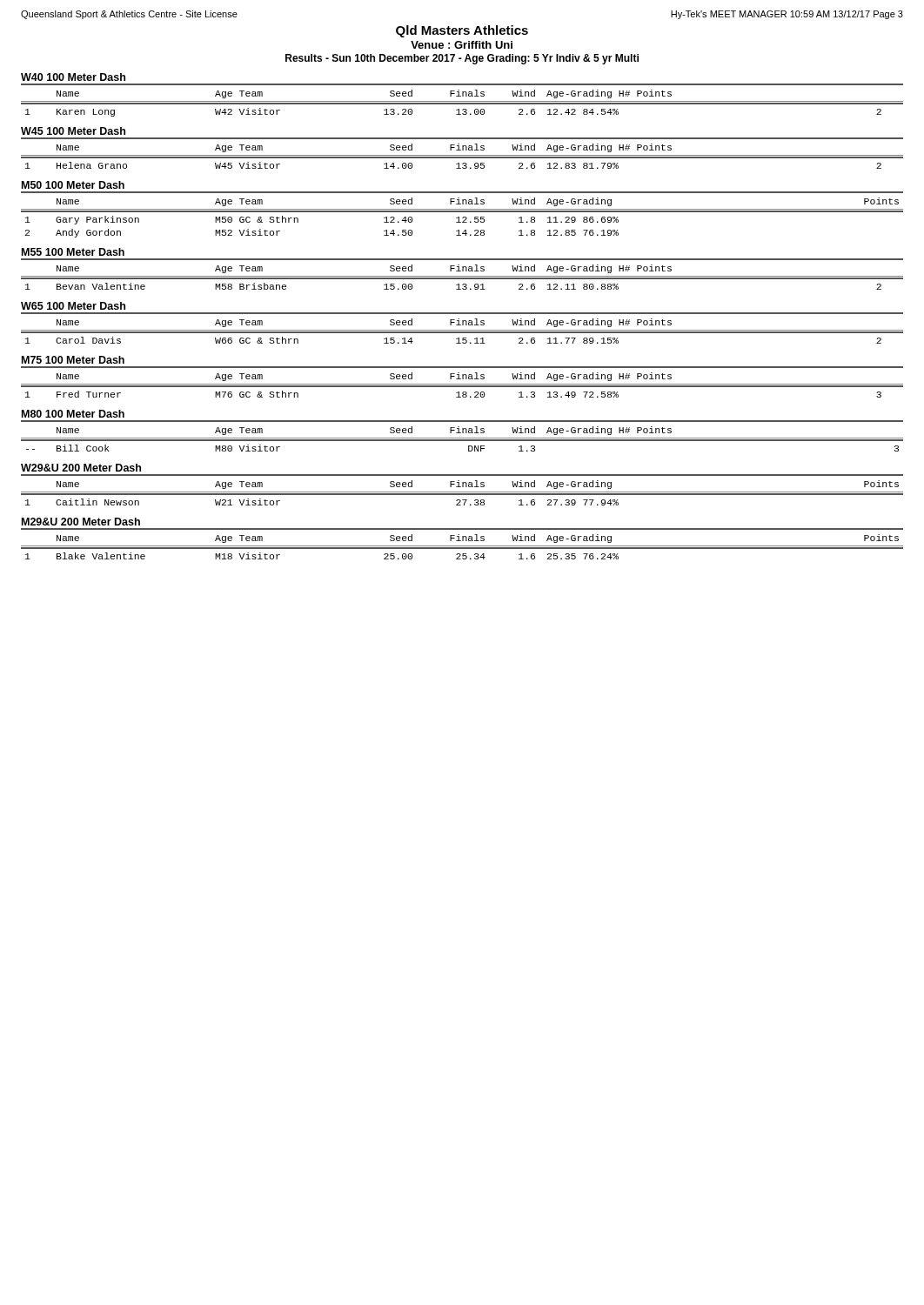Locate the table with the text "M18 Visitor"
The image size is (924, 1305).
pos(462,545)
